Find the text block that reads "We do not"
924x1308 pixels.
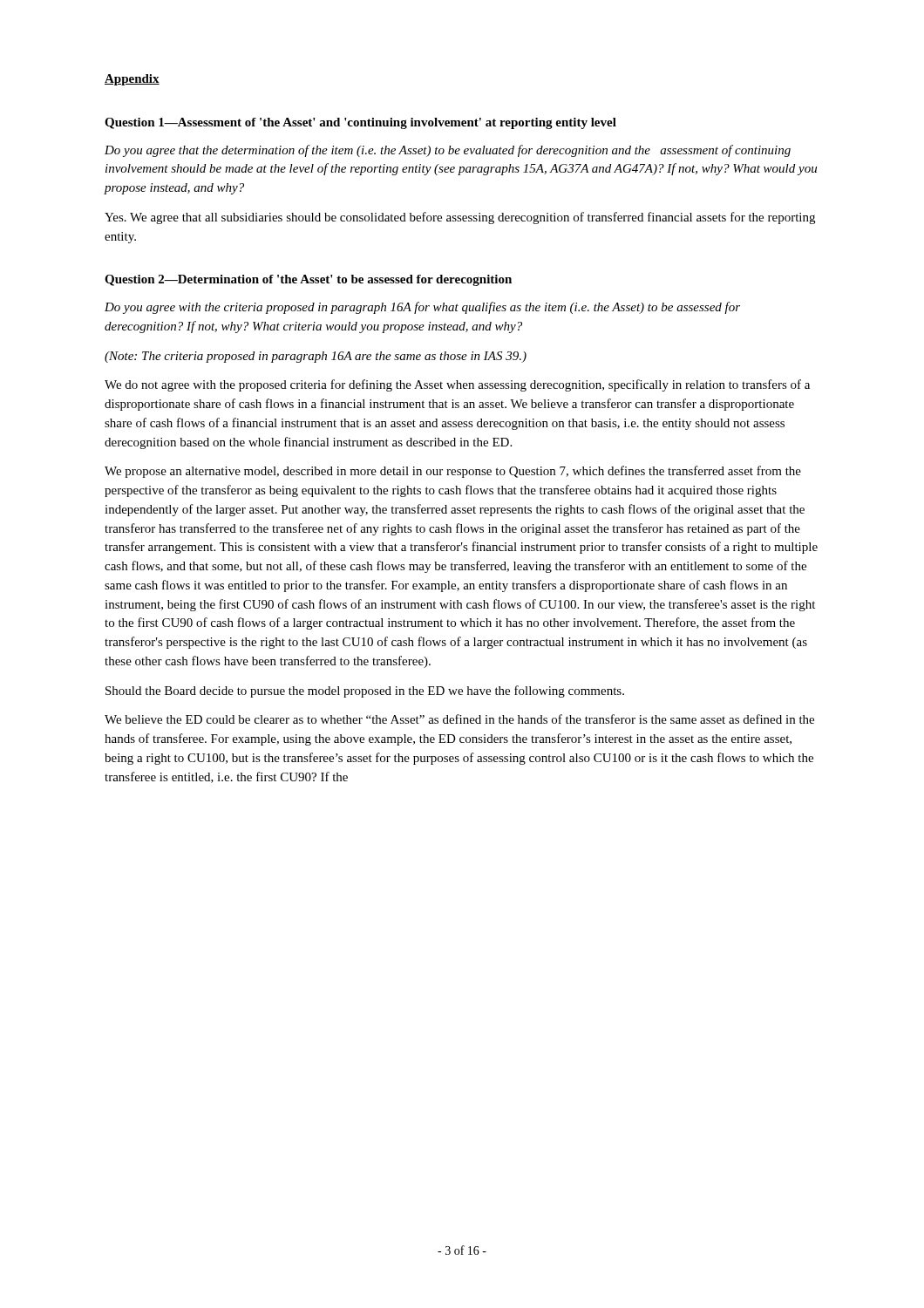click(457, 413)
